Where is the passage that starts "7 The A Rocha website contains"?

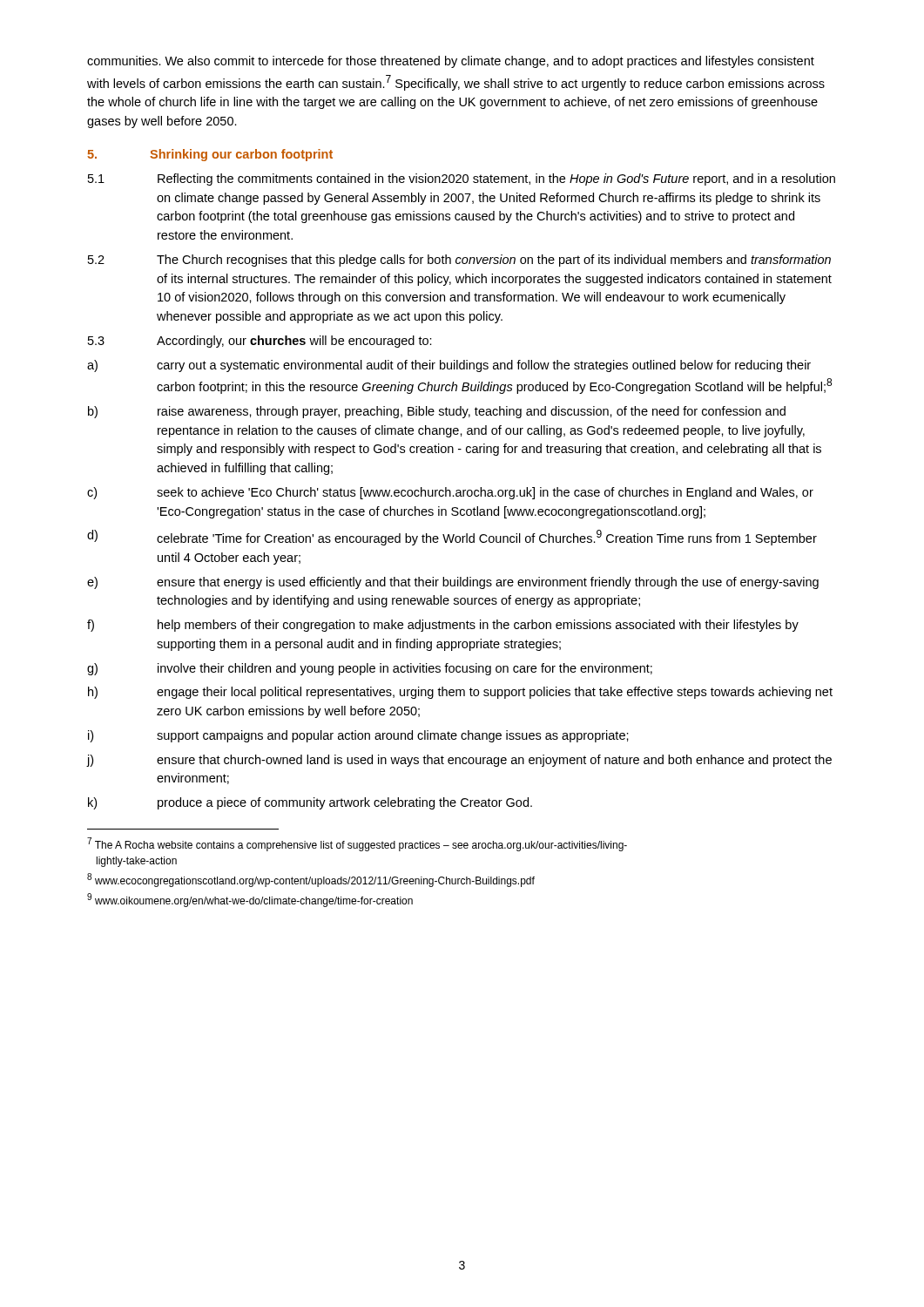pyautogui.click(x=357, y=852)
